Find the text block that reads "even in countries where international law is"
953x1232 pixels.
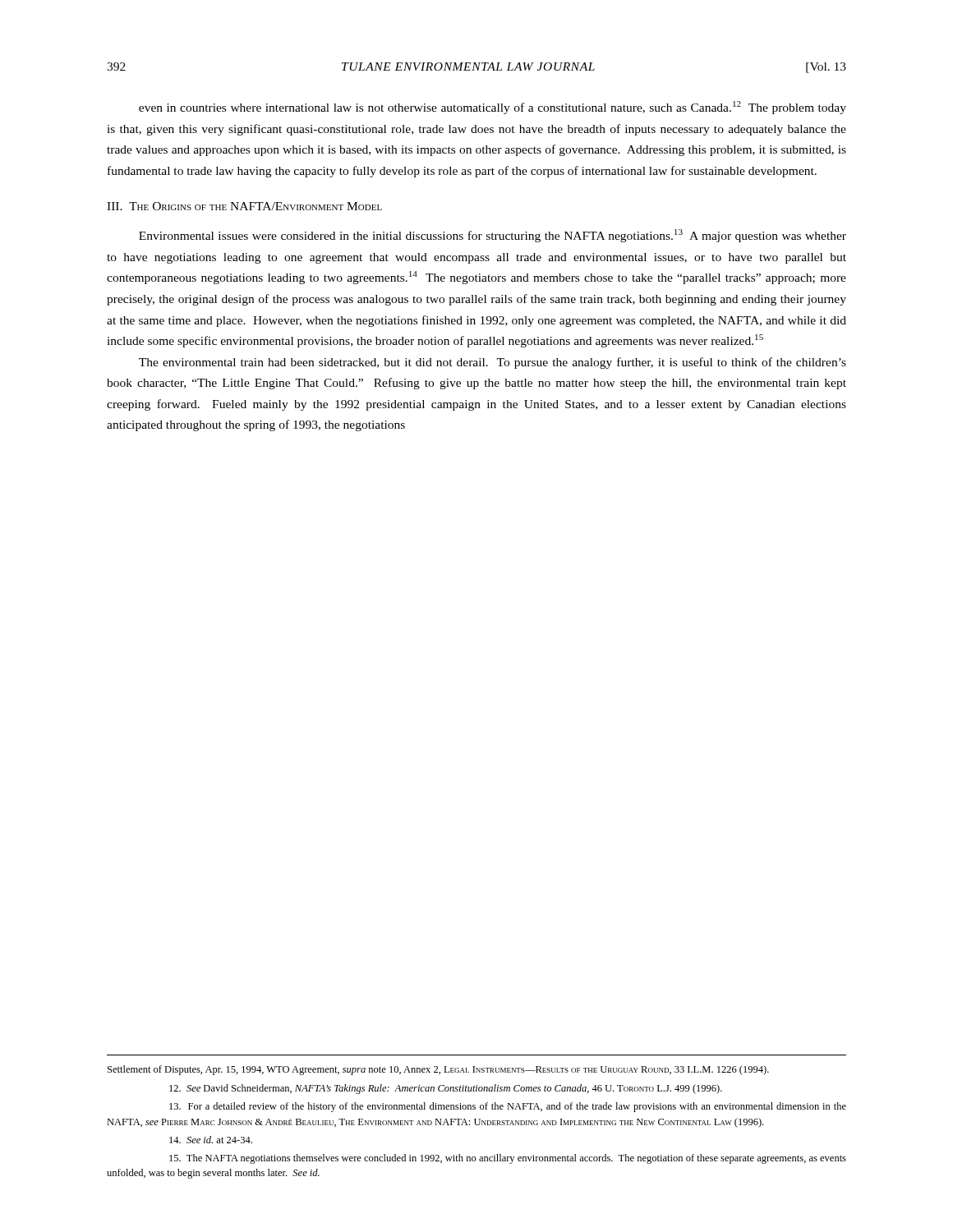(x=476, y=139)
